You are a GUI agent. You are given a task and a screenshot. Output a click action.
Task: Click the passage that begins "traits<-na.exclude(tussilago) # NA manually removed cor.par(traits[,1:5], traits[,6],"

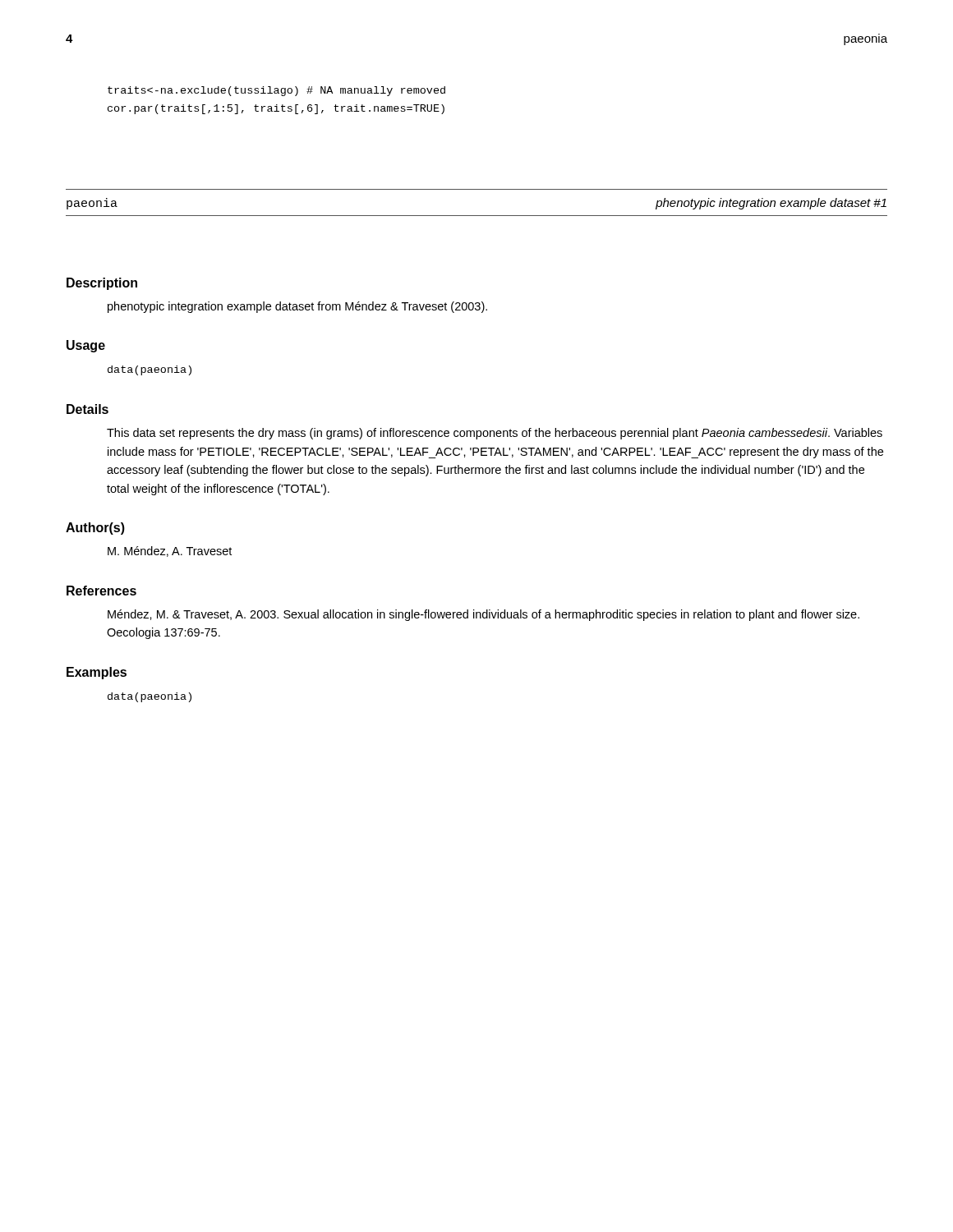277,100
